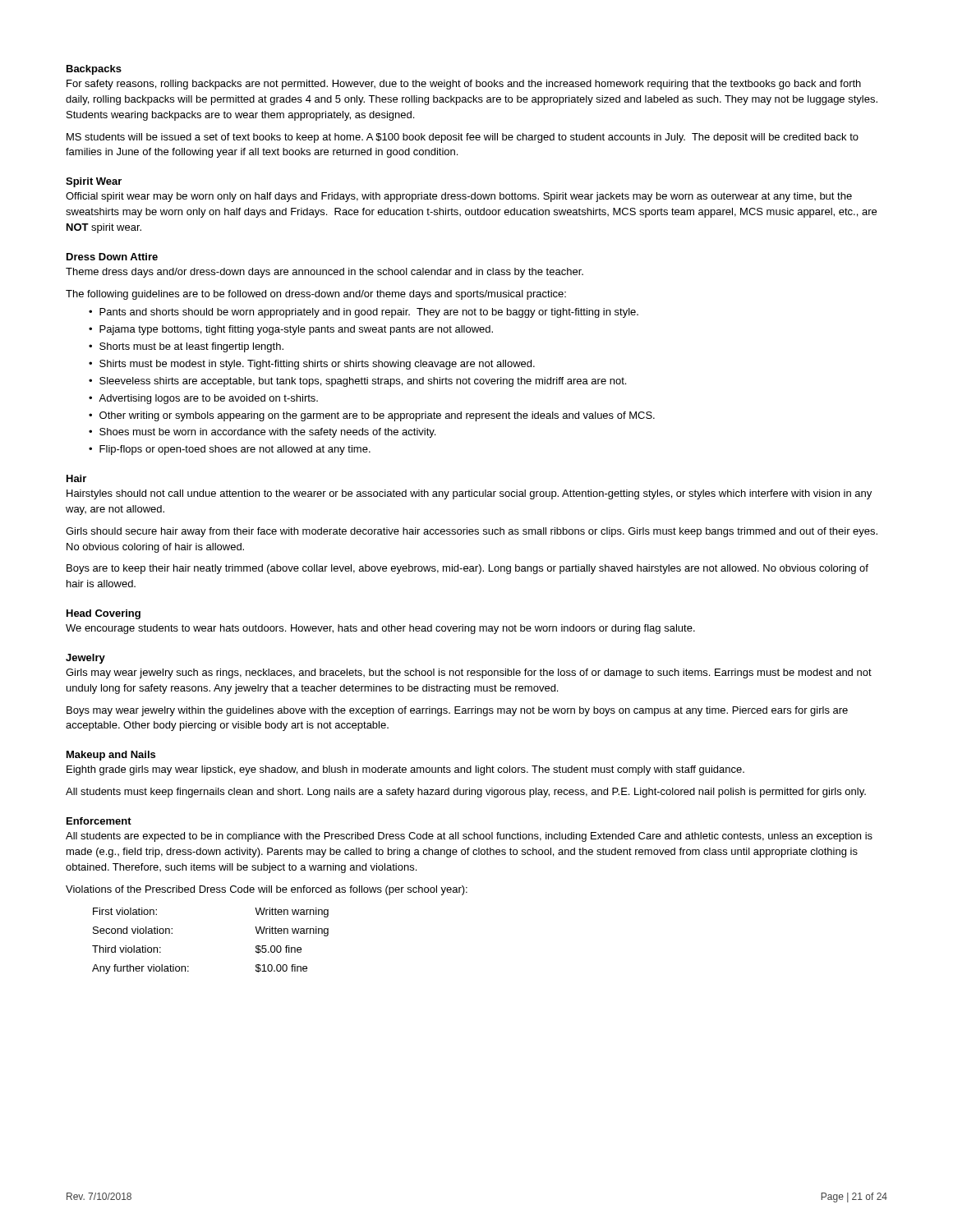Screen dimensions: 1232x953
Task: Click on the text starting "Head Covering"
Action: pos(103,613)
